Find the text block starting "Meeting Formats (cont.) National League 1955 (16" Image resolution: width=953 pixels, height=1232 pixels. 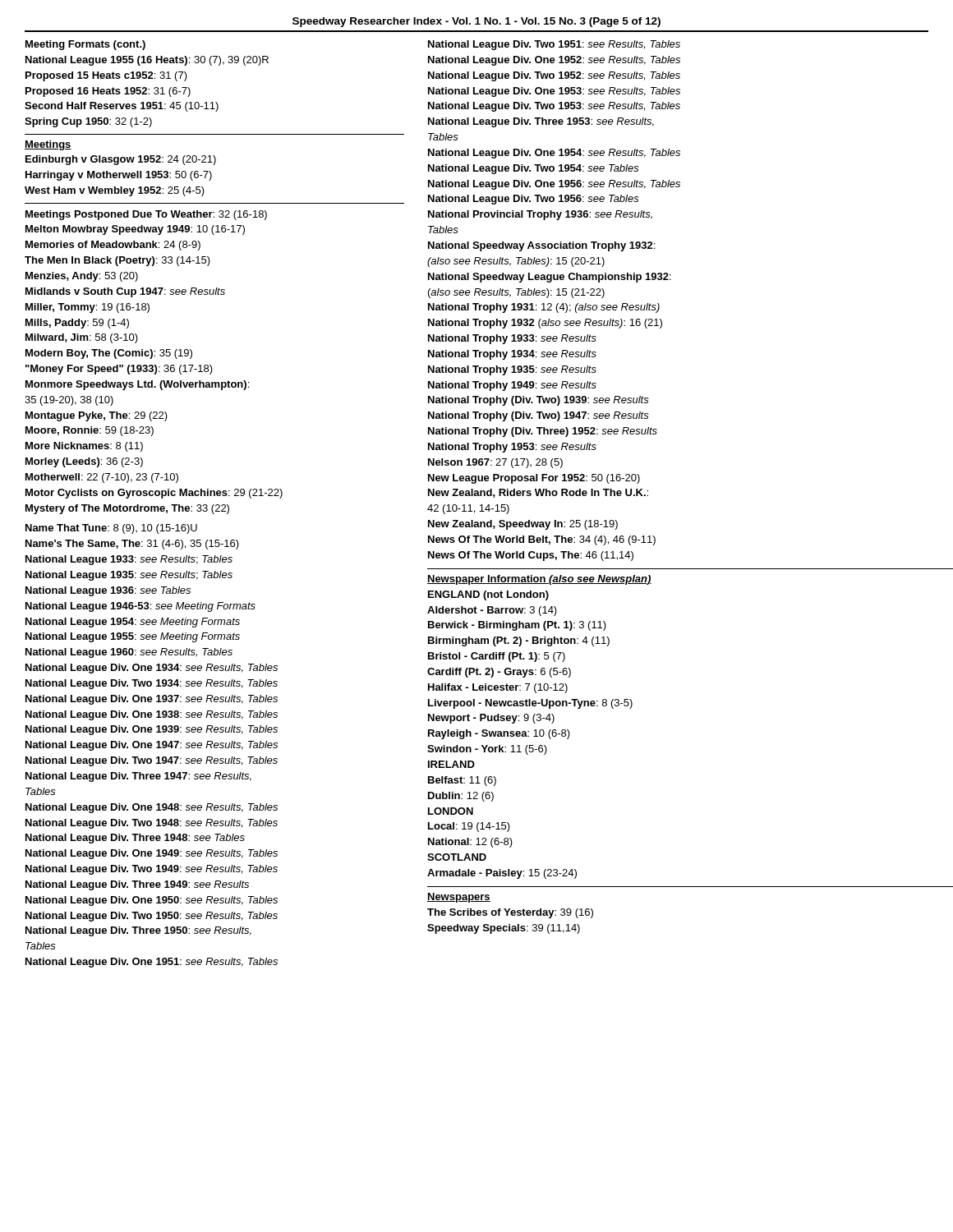(85, 45)
